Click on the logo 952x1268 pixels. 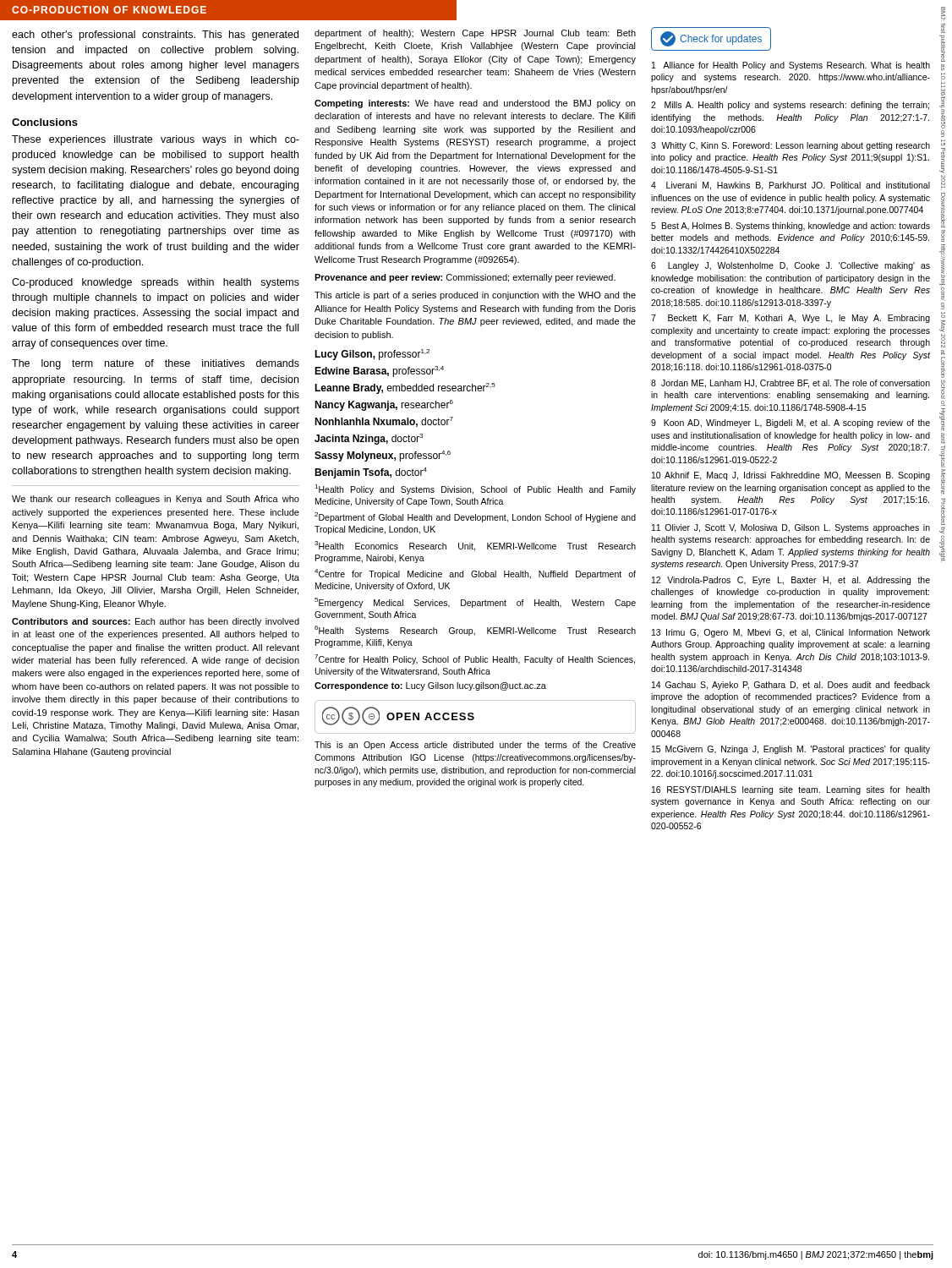point(475,717)
